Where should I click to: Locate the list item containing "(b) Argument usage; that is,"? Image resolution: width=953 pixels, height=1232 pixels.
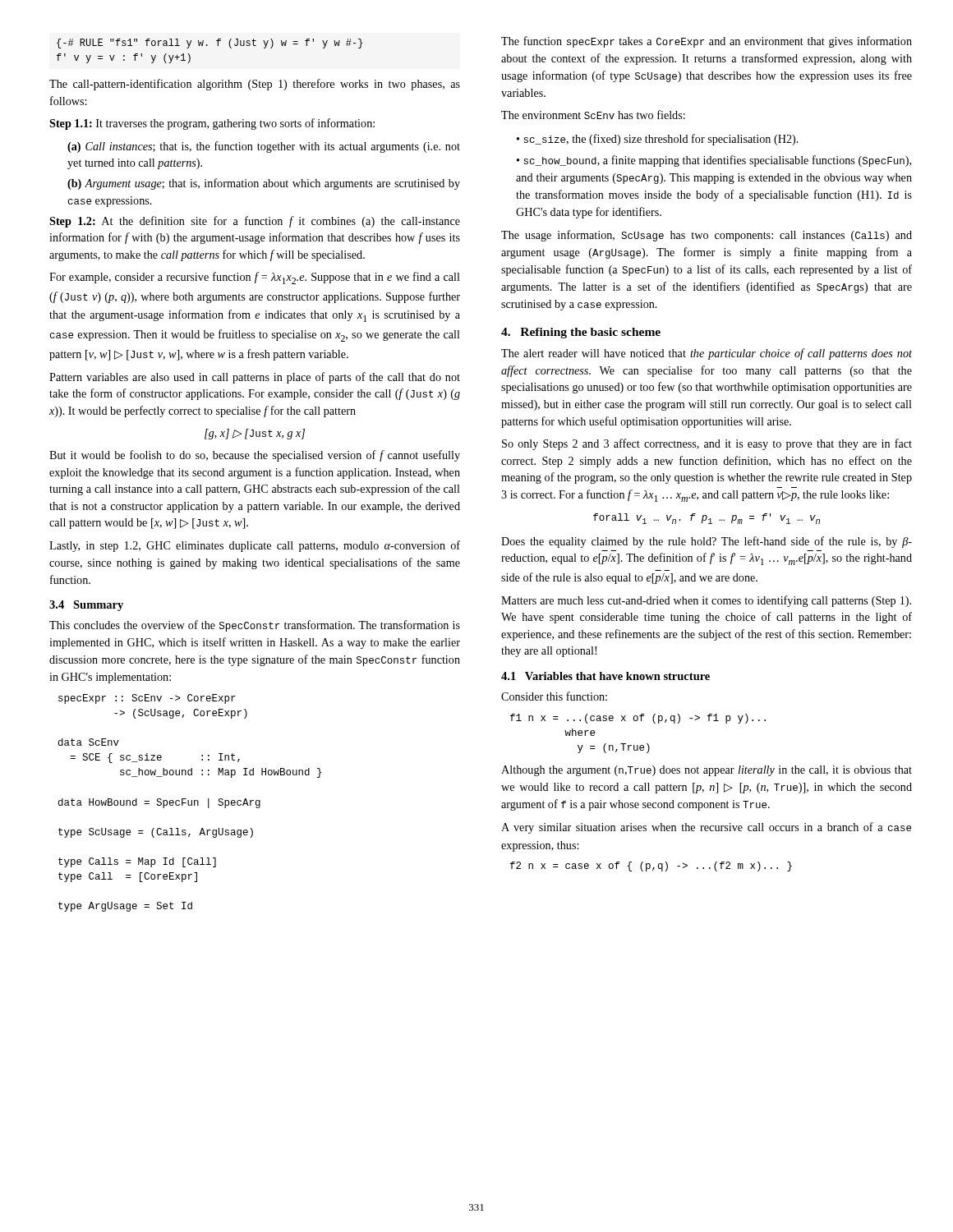click(264, 192)
